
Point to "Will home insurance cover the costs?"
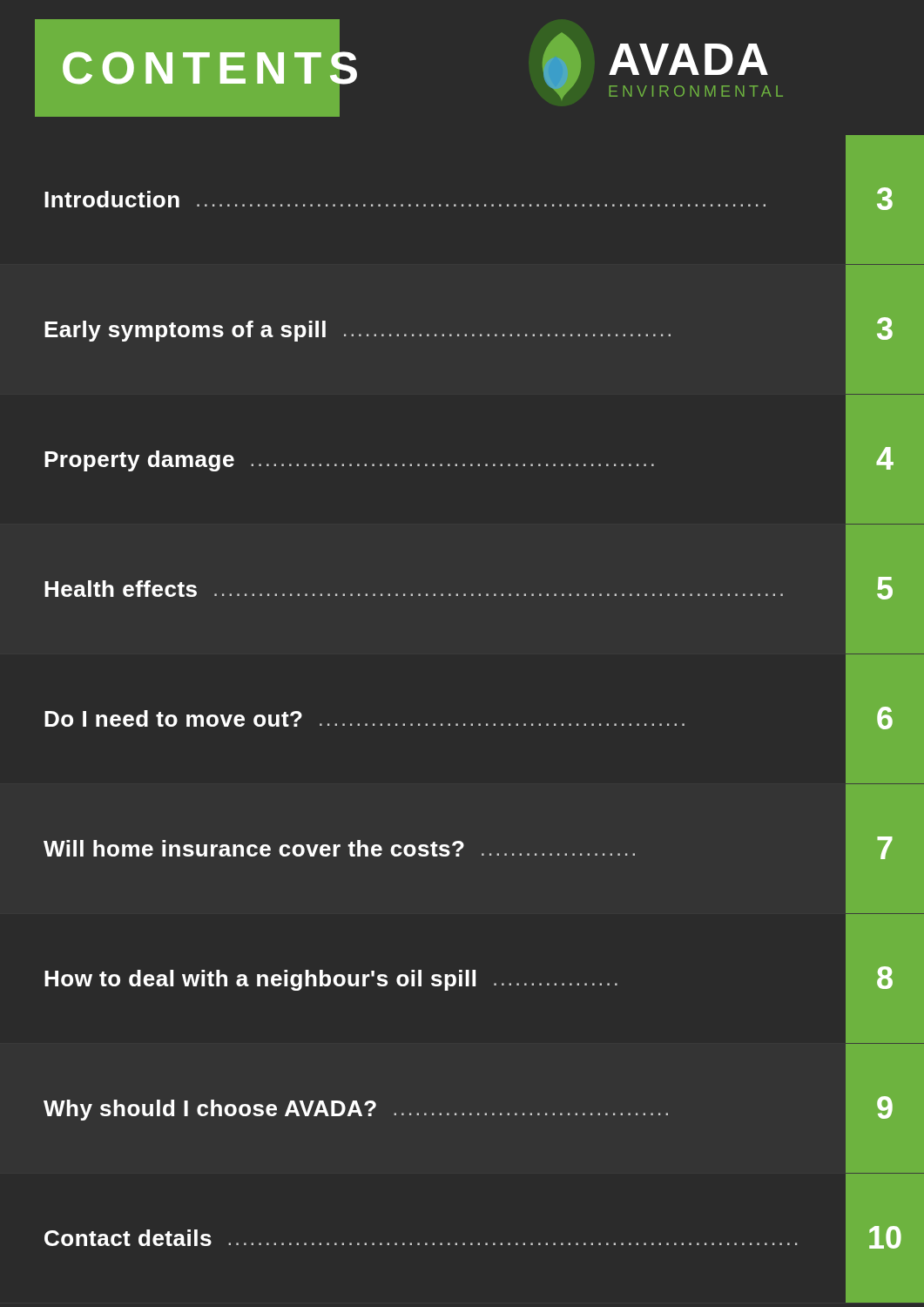462,849
